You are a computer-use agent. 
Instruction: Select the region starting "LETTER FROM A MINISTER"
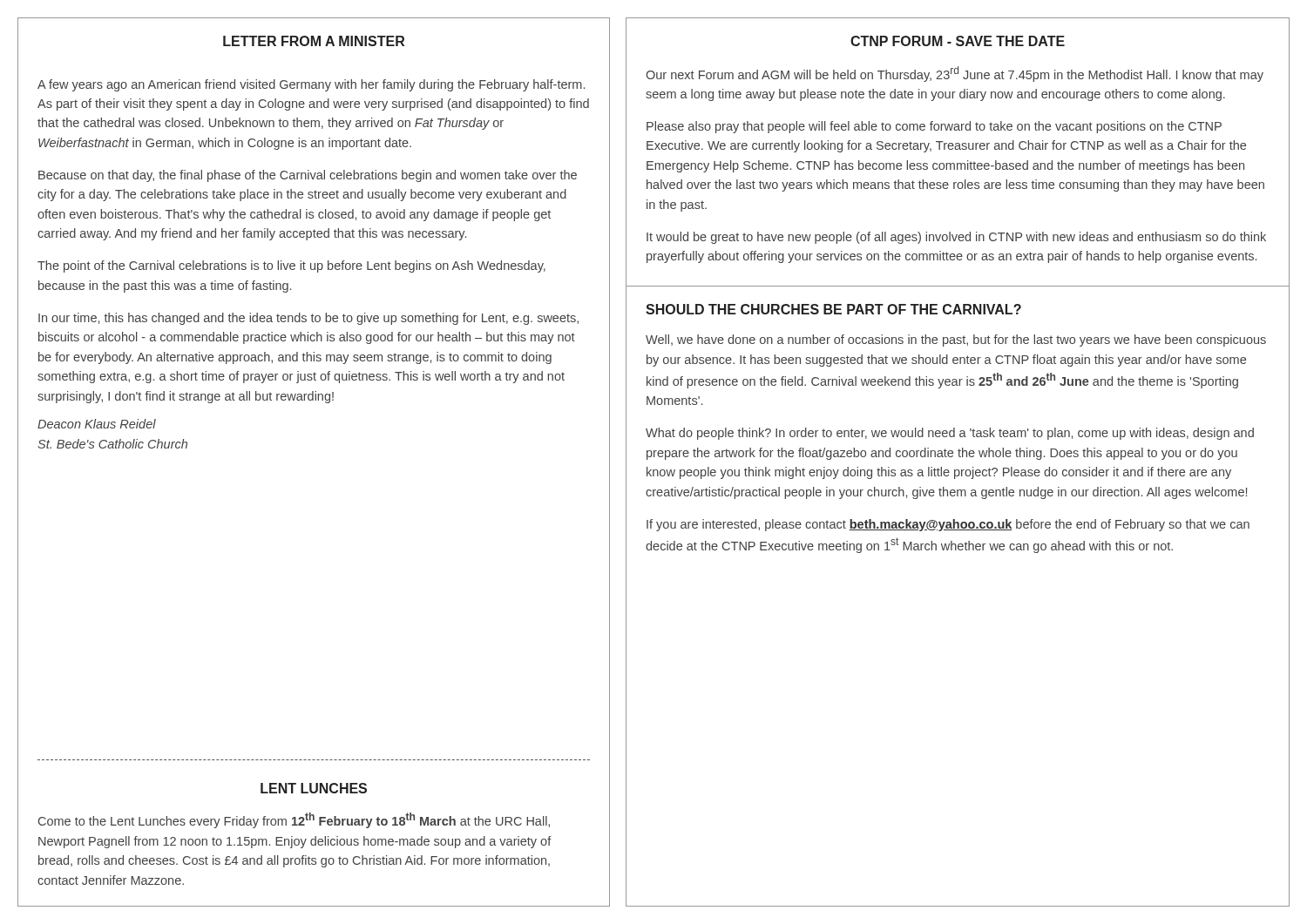(314, 42)
